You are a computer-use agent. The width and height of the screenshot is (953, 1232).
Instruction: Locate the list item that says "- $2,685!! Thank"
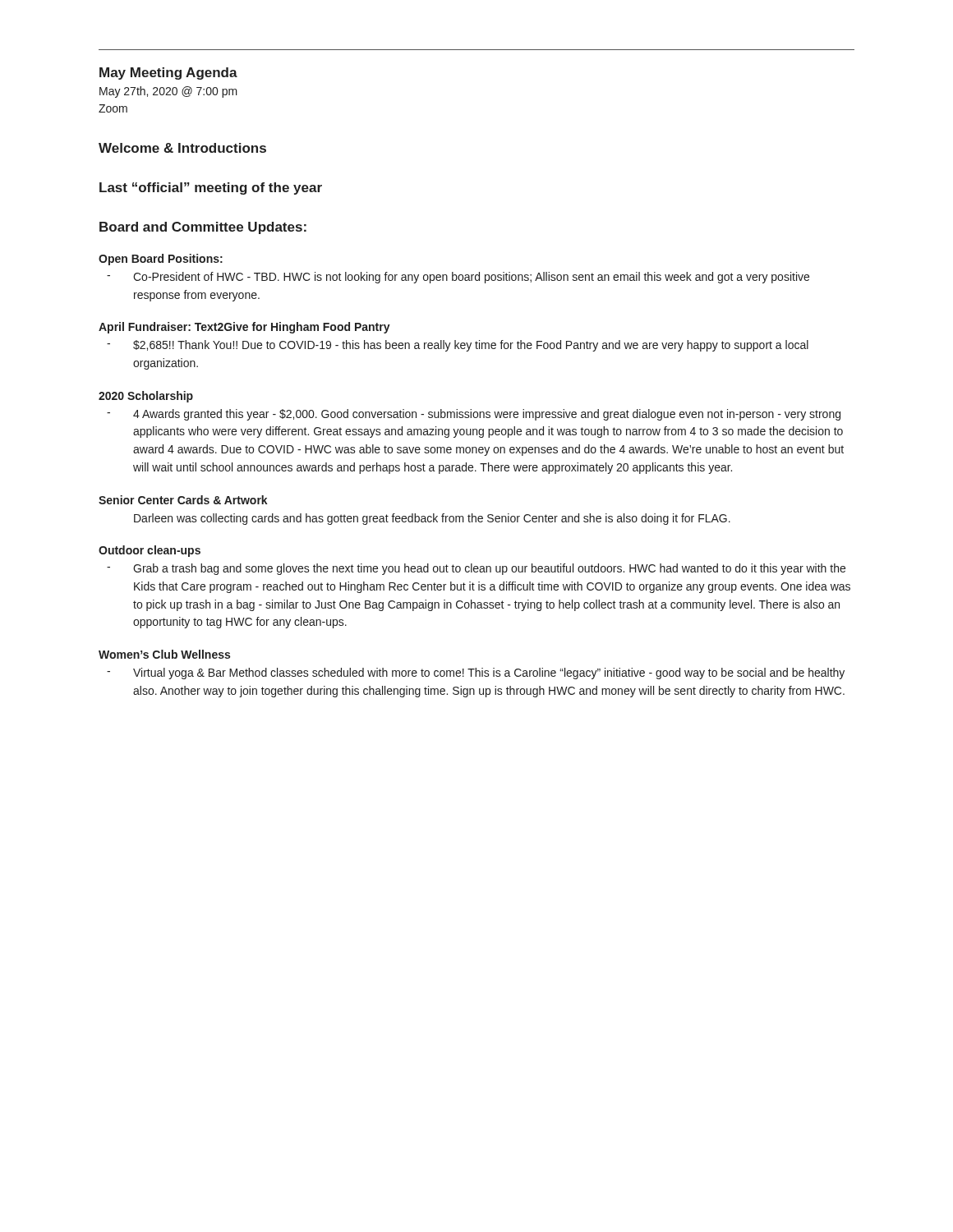481,355
